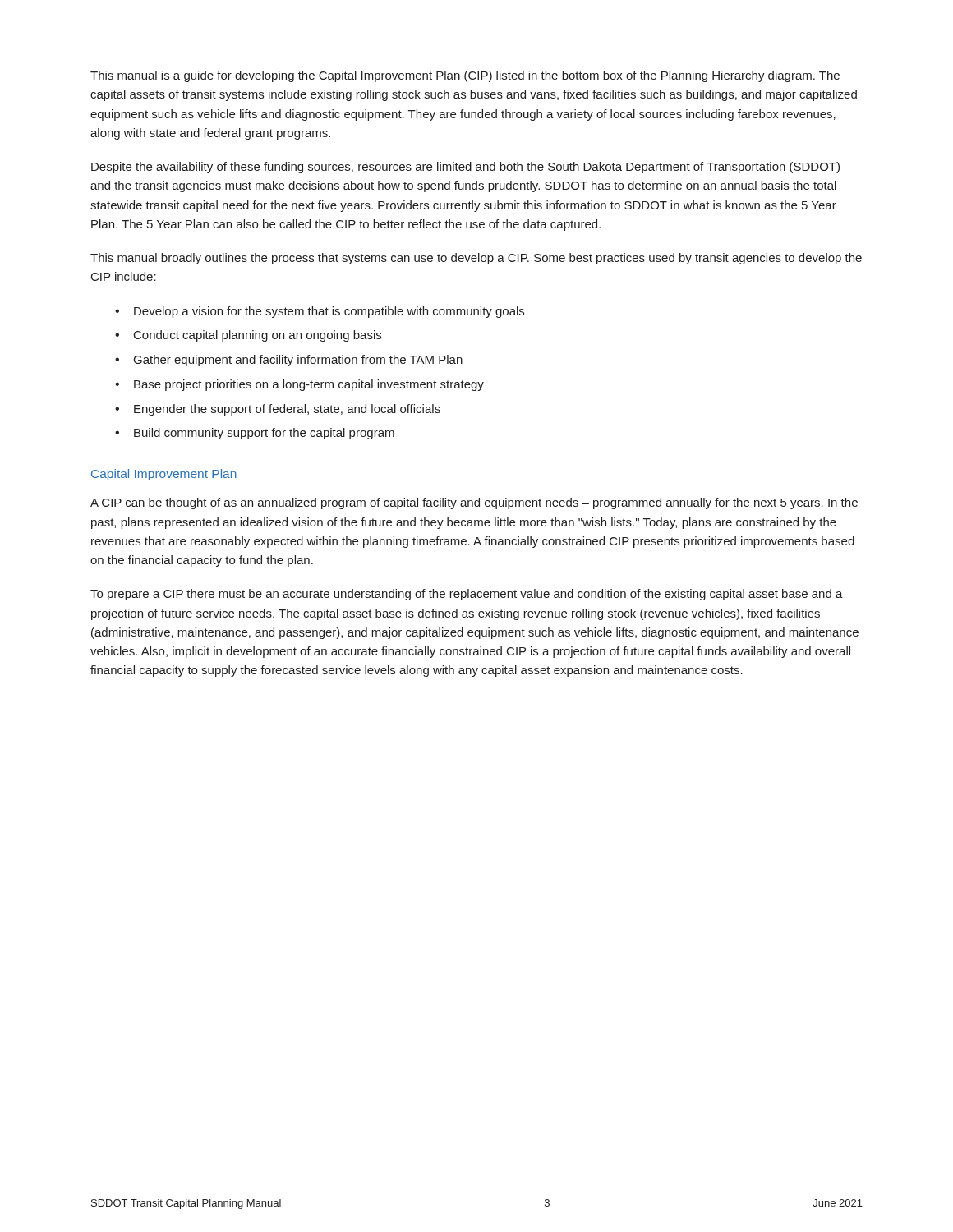The height and width of the screenshot is (1232, 953).
Task: Find the text block starting "• Build community"
Action: (x=255, y=434)
